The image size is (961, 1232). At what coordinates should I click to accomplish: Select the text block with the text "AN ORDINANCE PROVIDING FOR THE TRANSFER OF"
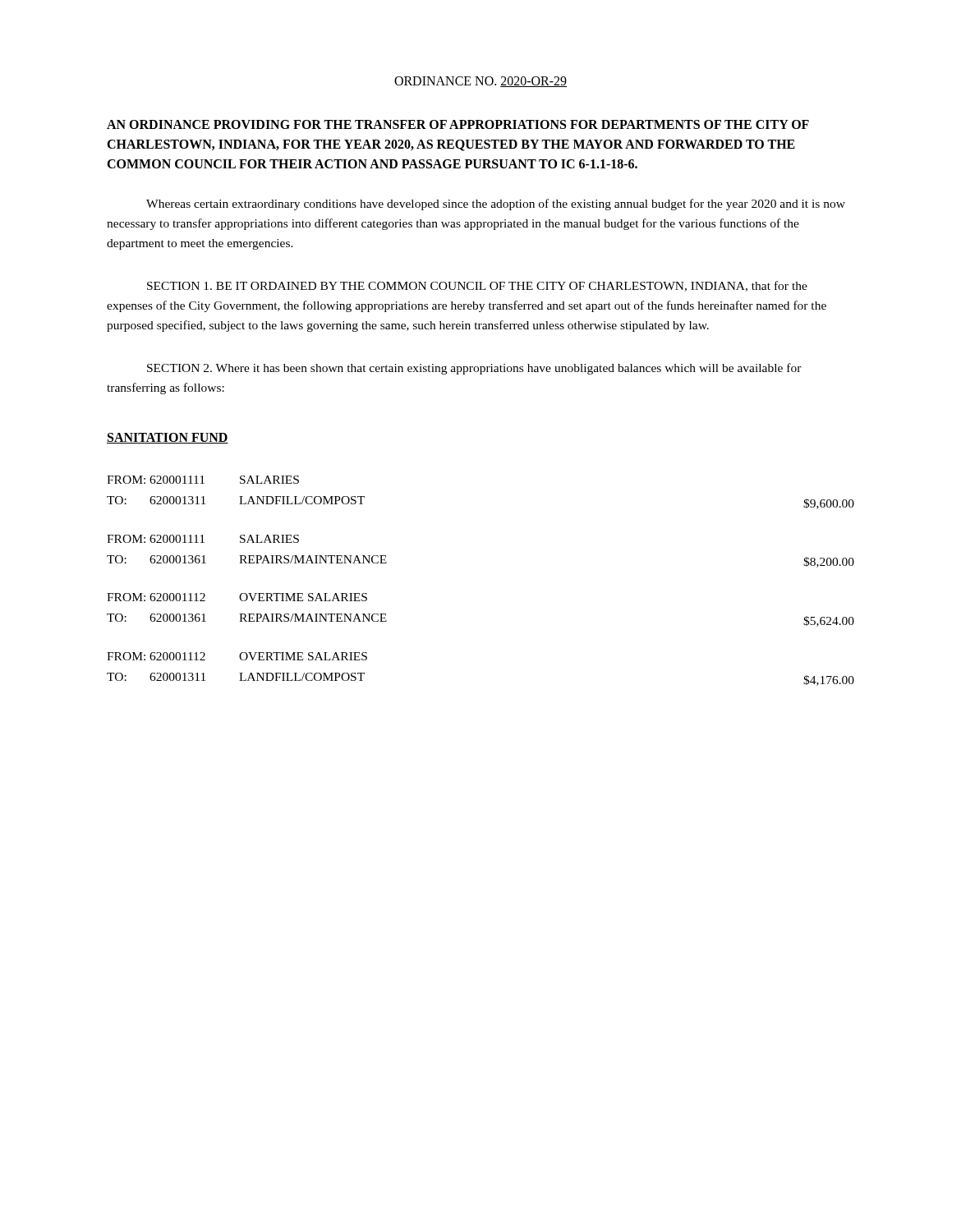point(458,144)
